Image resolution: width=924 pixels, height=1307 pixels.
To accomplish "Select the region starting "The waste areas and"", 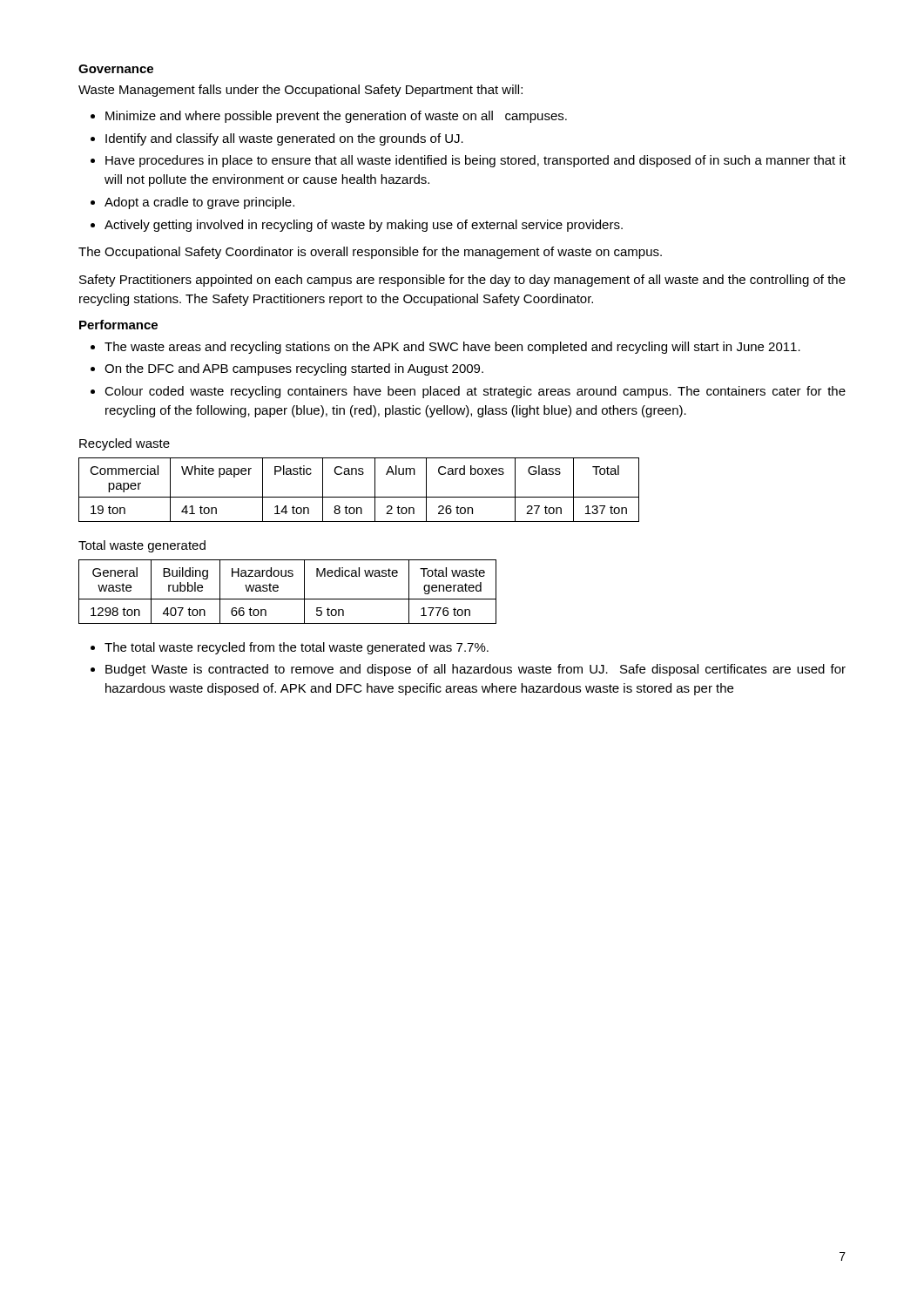I will click(x=453, y=346).
